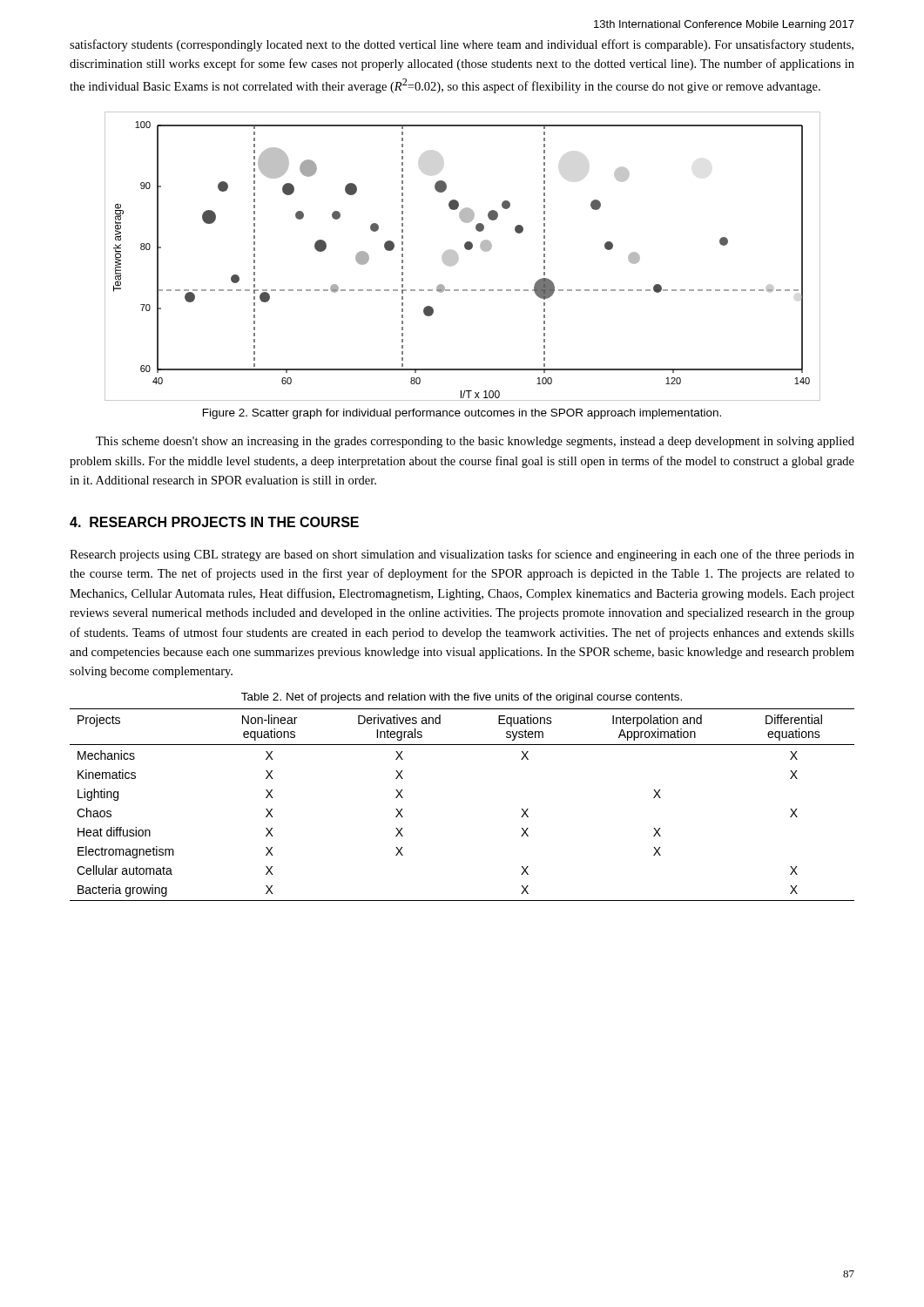Select the table that reads "Cellular automata"
924x1307 pixels.
pos(462,805)
